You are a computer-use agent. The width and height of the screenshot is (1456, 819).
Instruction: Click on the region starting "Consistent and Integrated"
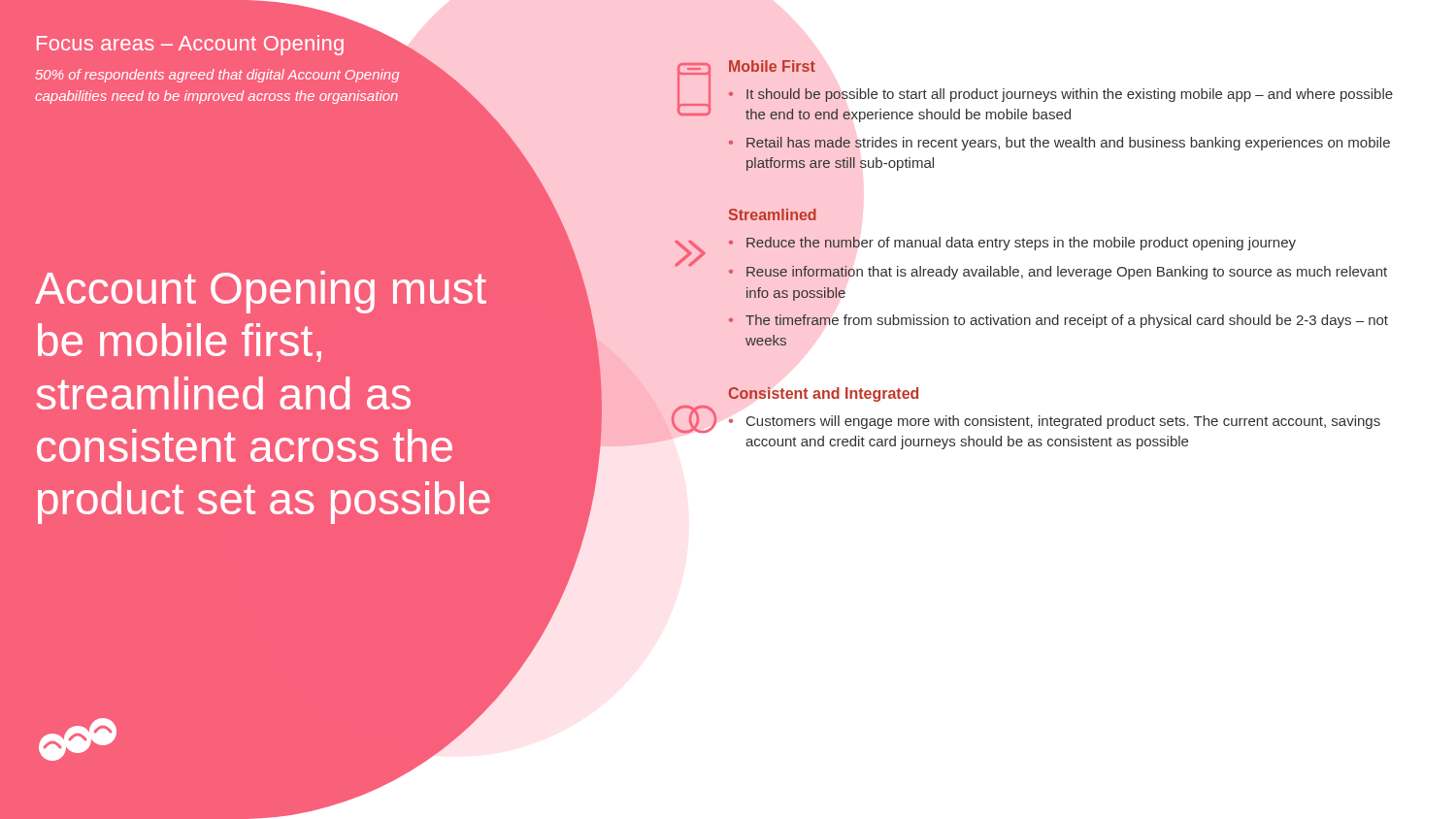point(824,393)
